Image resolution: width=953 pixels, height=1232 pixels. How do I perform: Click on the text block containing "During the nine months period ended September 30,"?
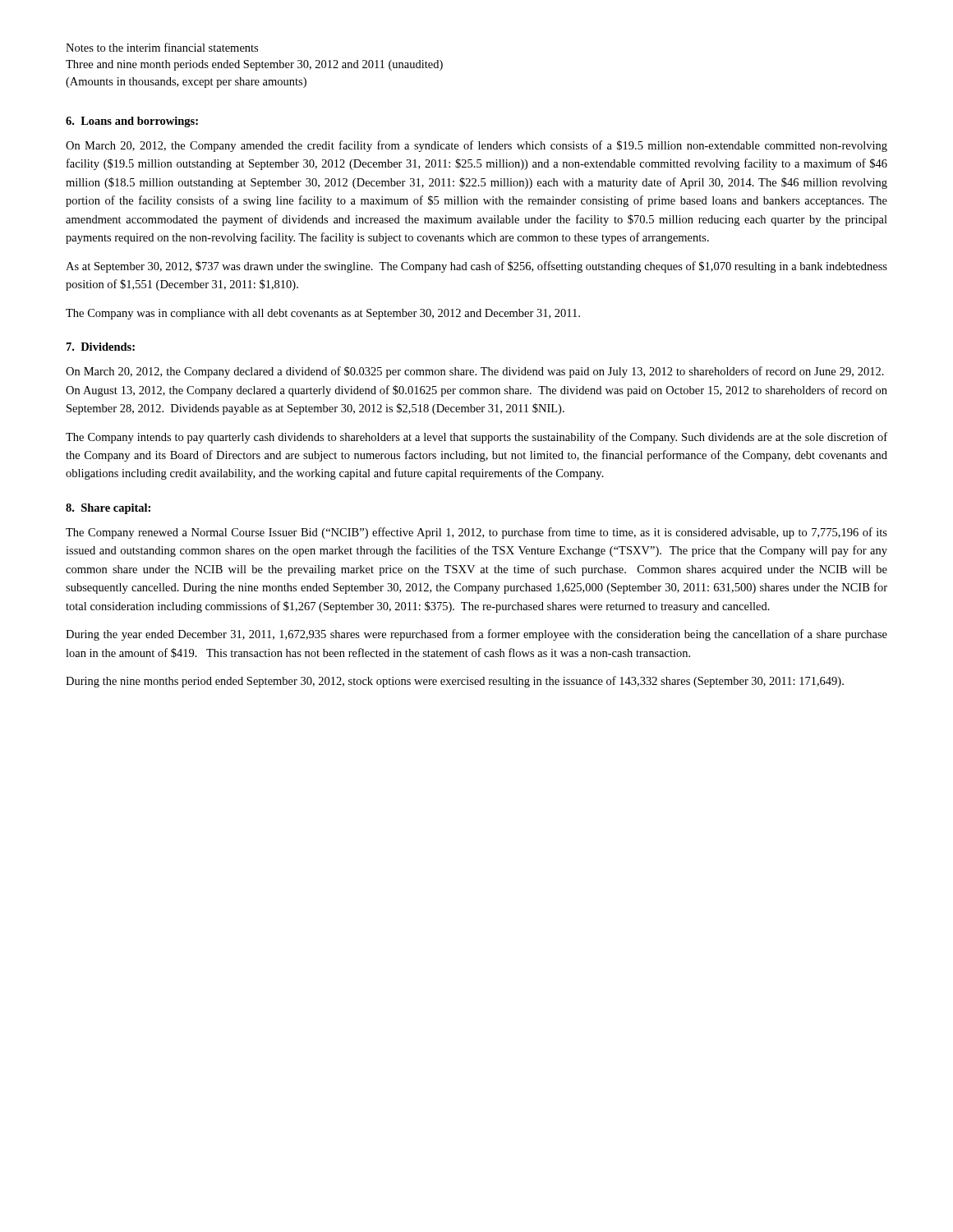[455, 681]
